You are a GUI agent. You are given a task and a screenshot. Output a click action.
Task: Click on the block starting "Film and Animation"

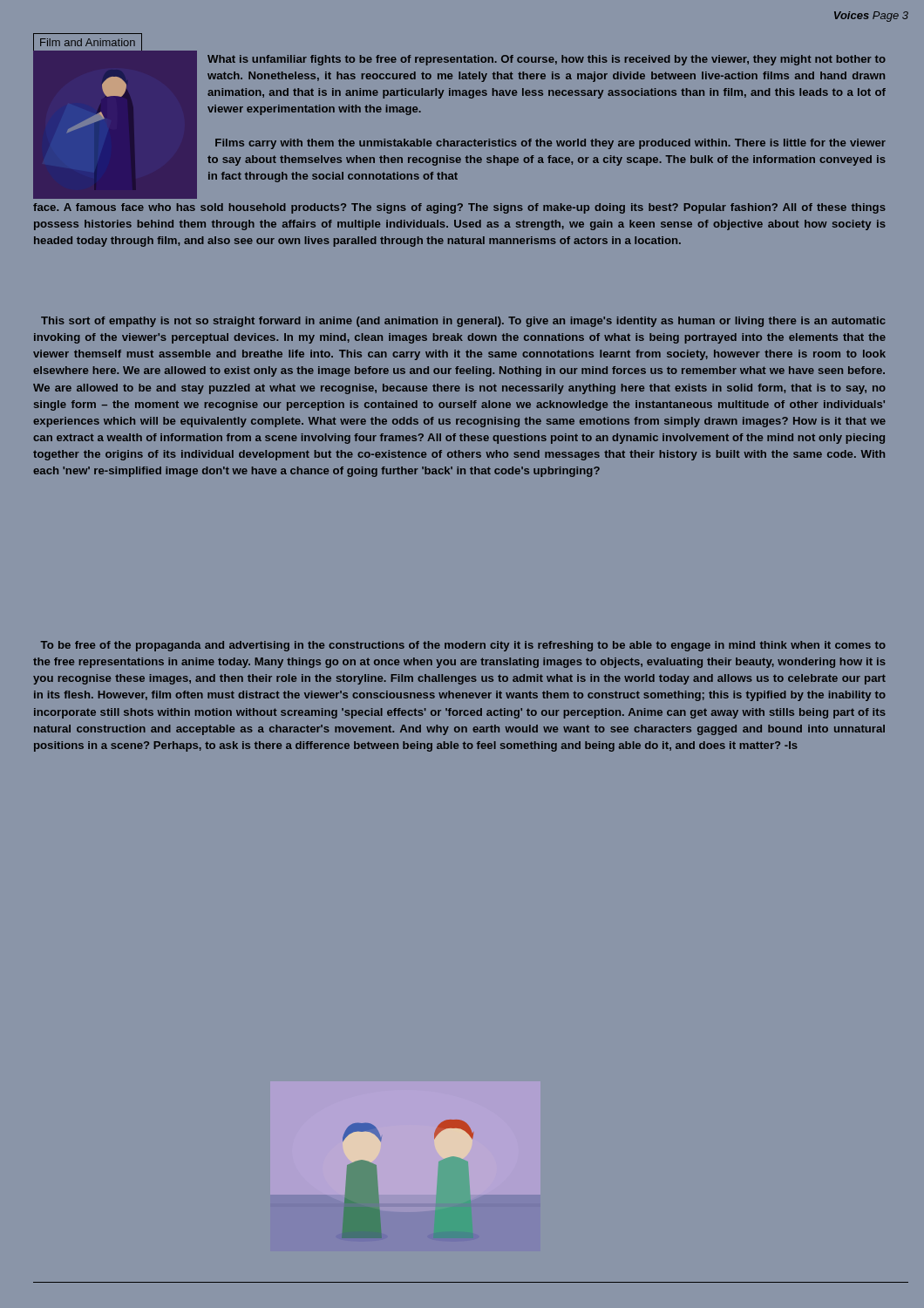(x=87, y=42)
